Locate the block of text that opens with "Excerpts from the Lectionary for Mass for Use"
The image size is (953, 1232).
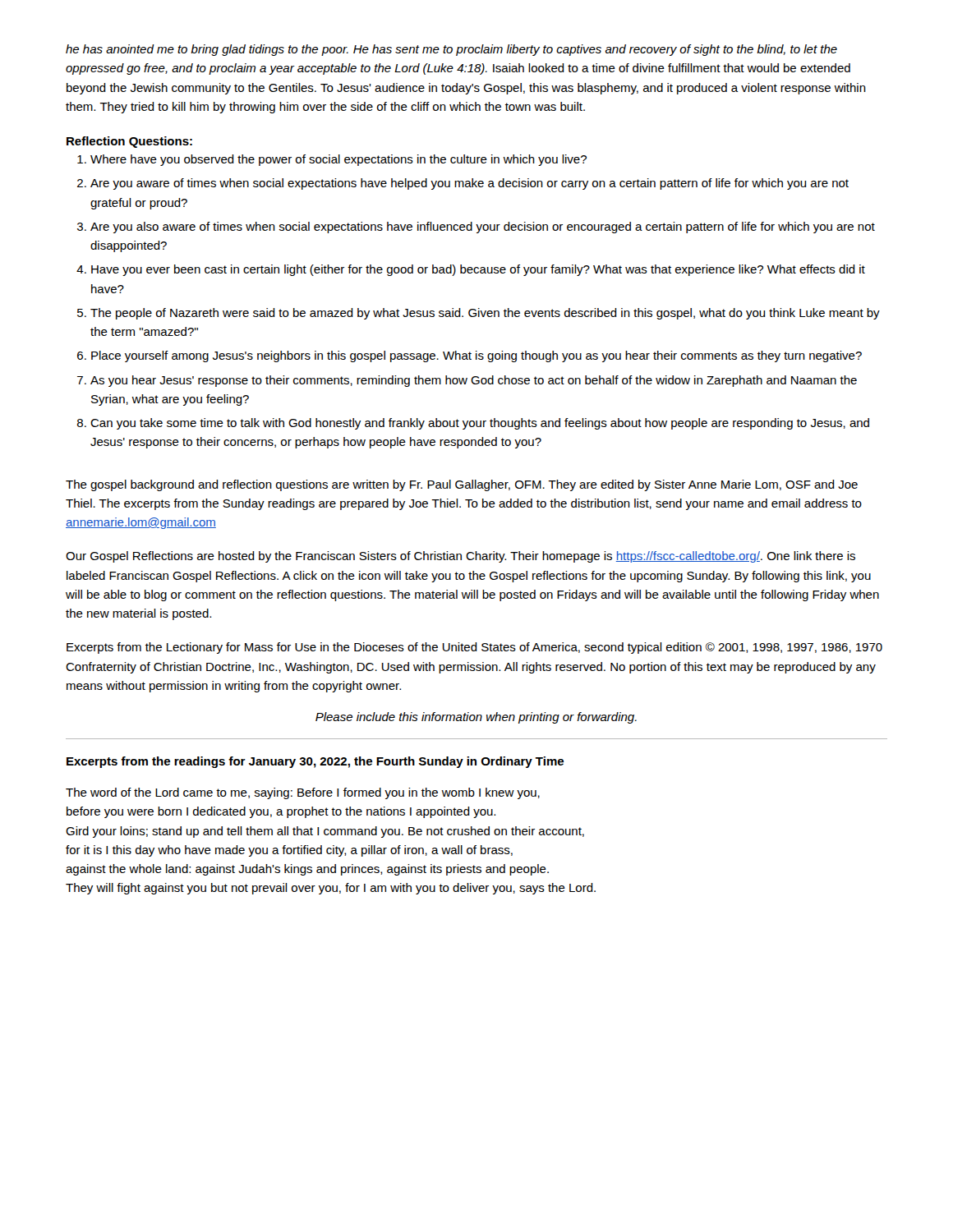coord(474,666)
